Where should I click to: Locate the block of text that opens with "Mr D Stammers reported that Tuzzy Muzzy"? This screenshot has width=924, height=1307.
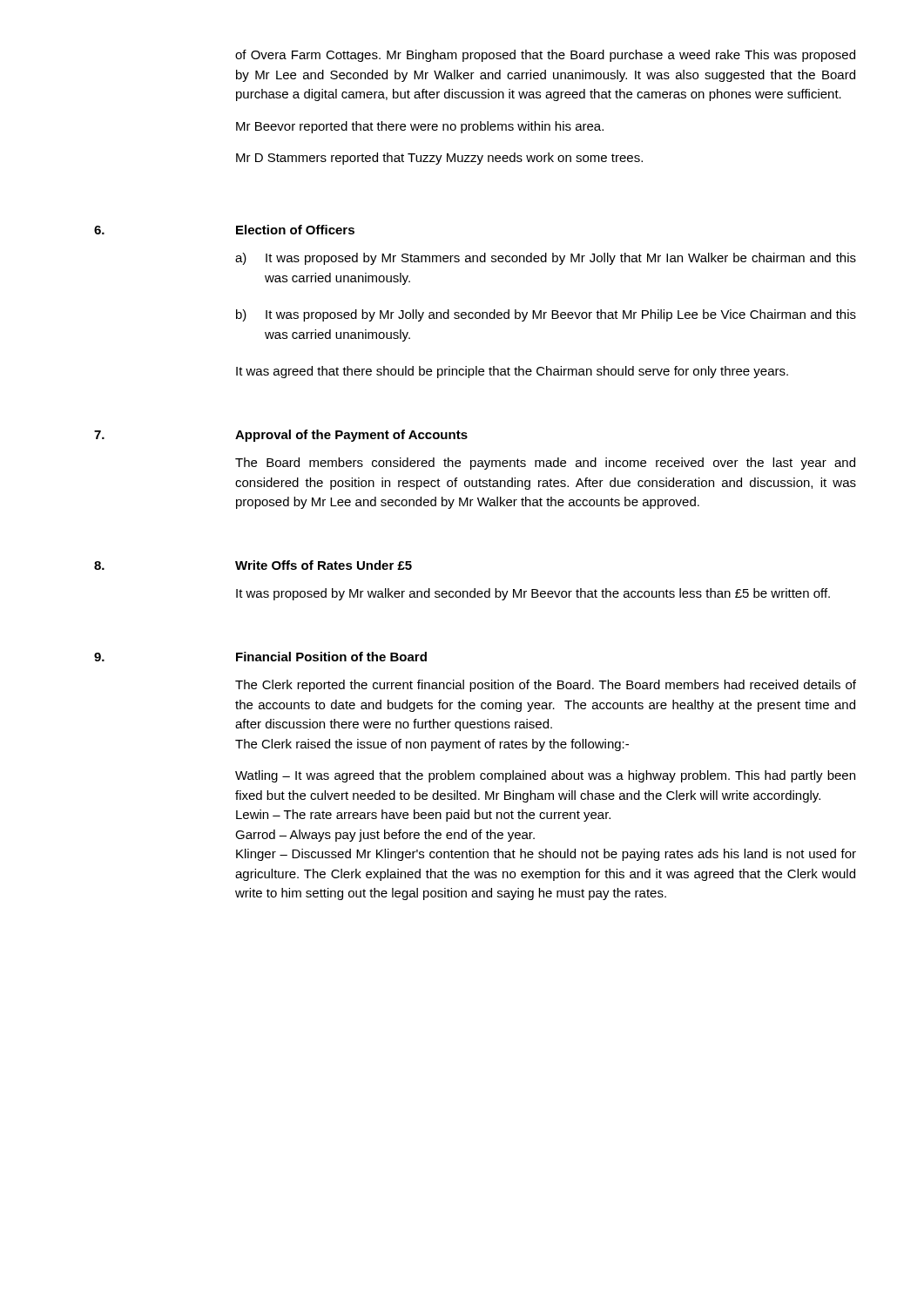[440, 157]
